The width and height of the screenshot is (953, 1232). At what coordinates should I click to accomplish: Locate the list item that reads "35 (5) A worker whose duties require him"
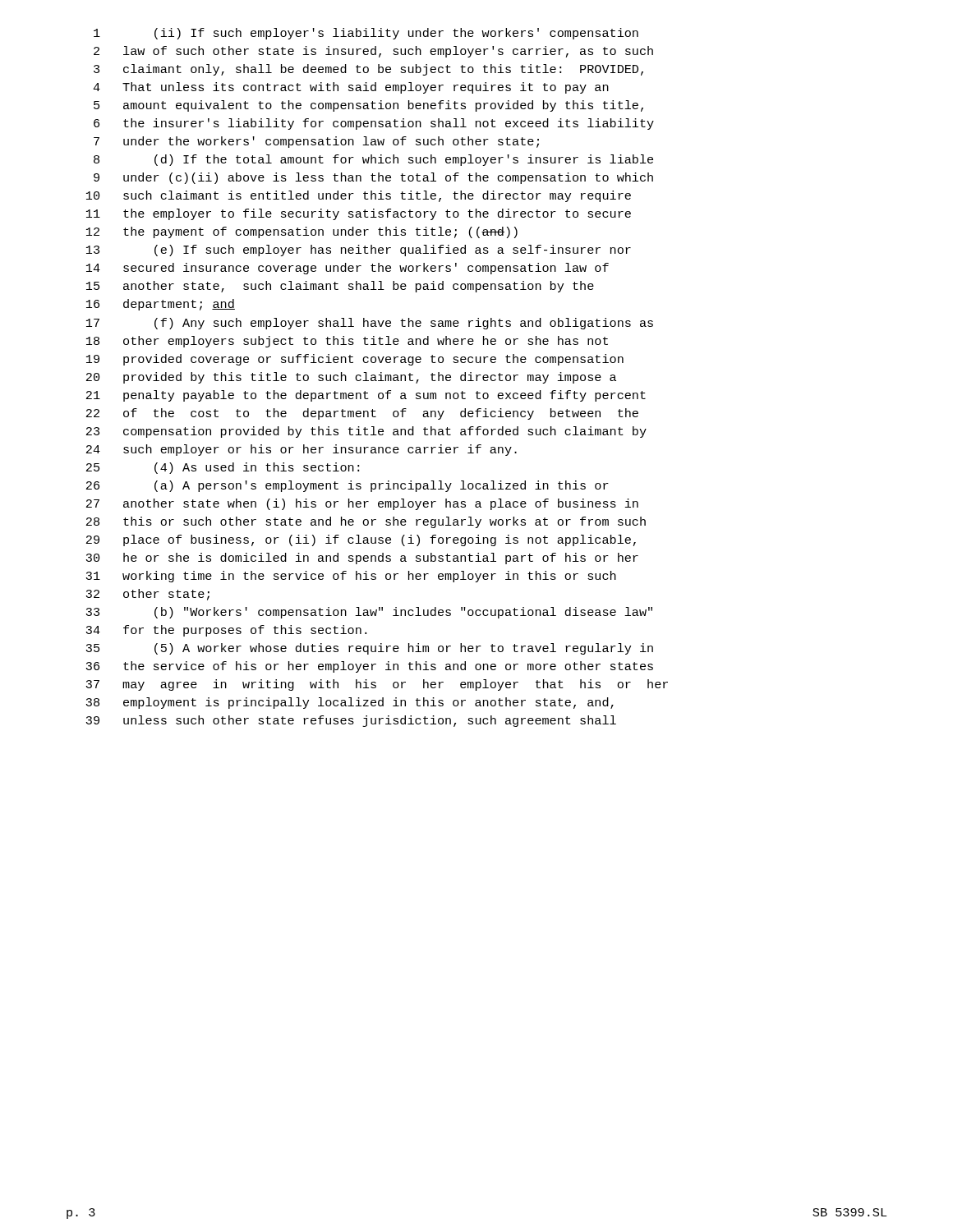click(476, 685)
